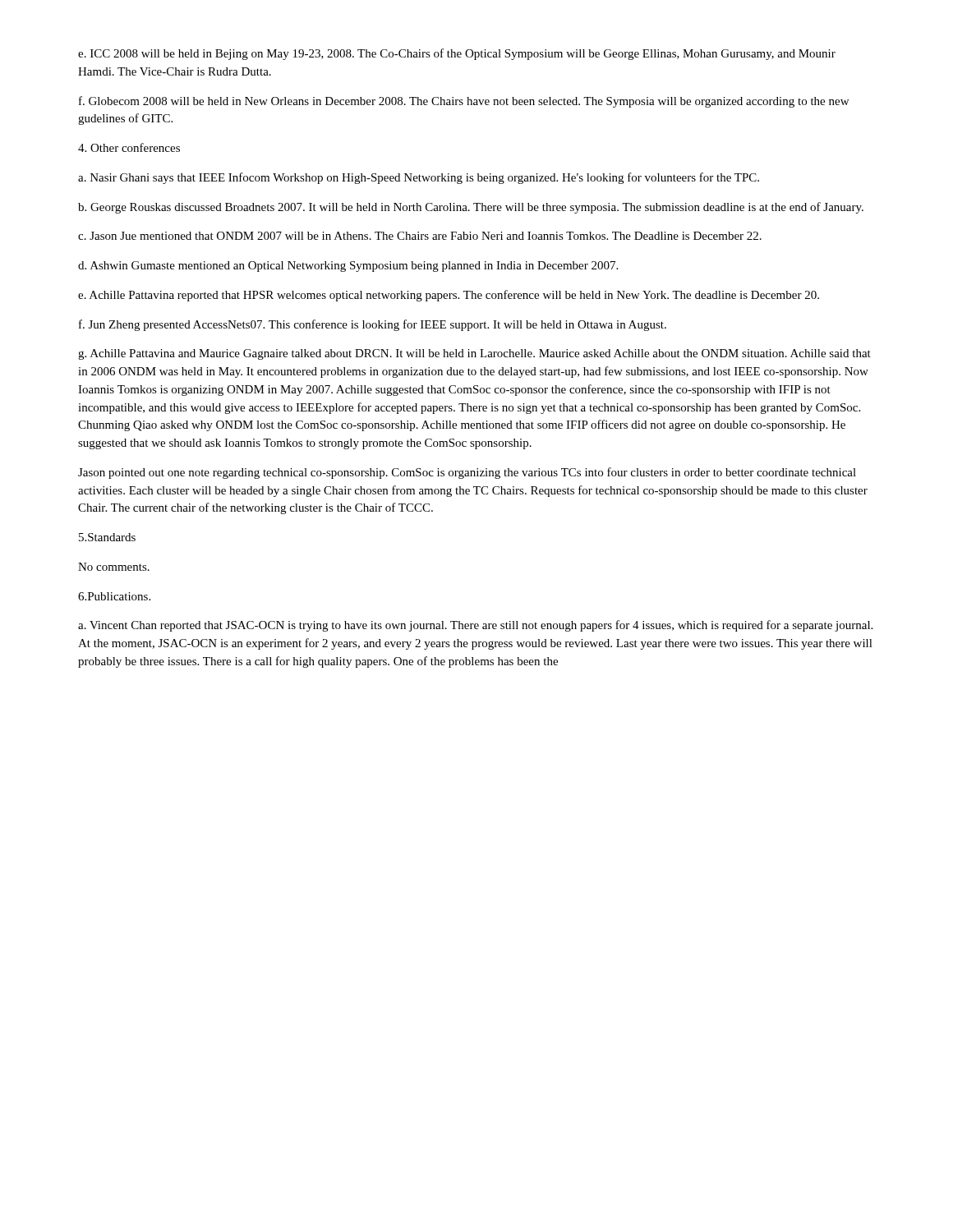Locate the text "No comments."
Image resolution: width=953 pixels, height=1232 pixels.
pos(114,567)
